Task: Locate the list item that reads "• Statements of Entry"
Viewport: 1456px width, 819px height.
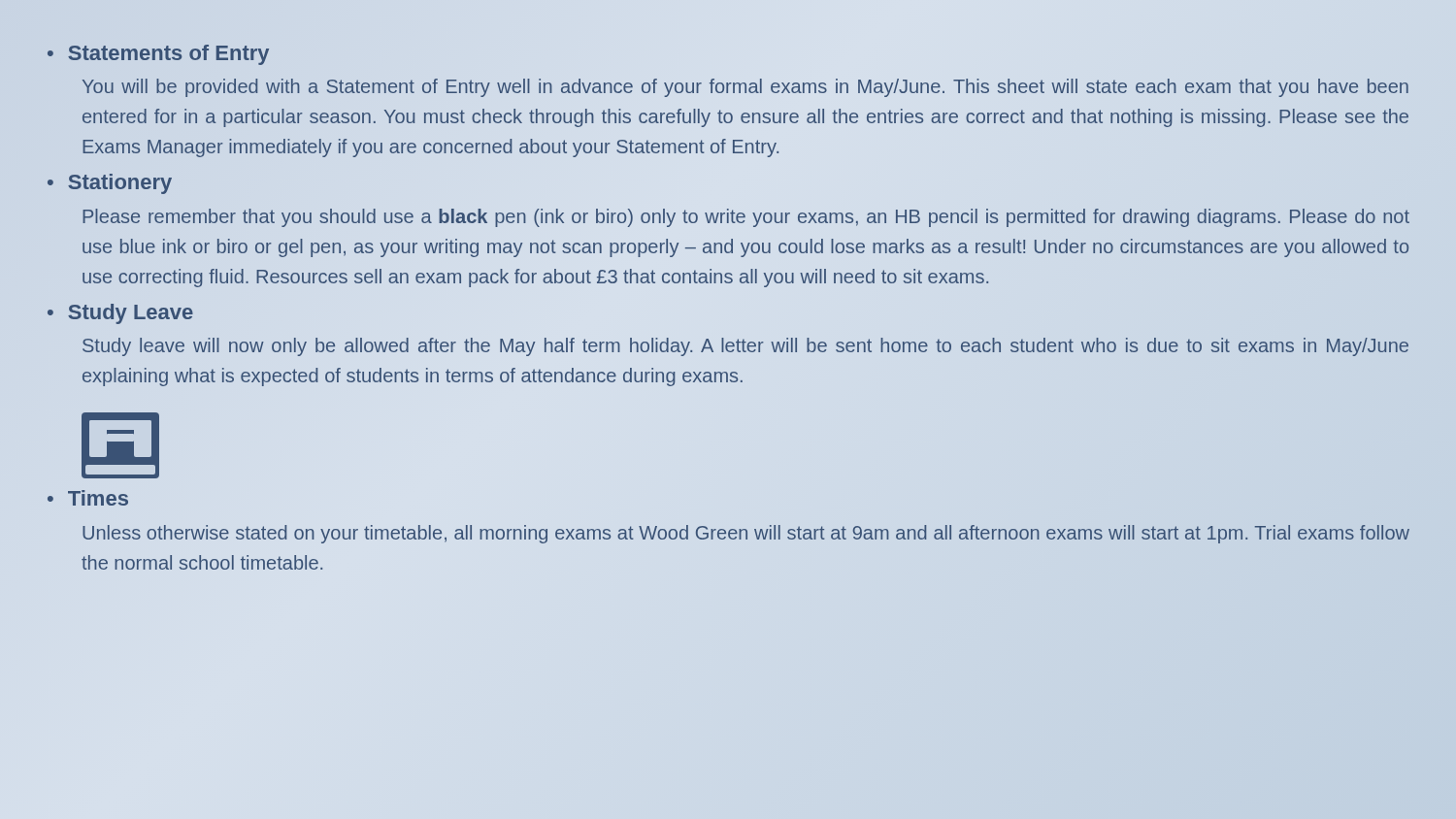Action: 158,54
